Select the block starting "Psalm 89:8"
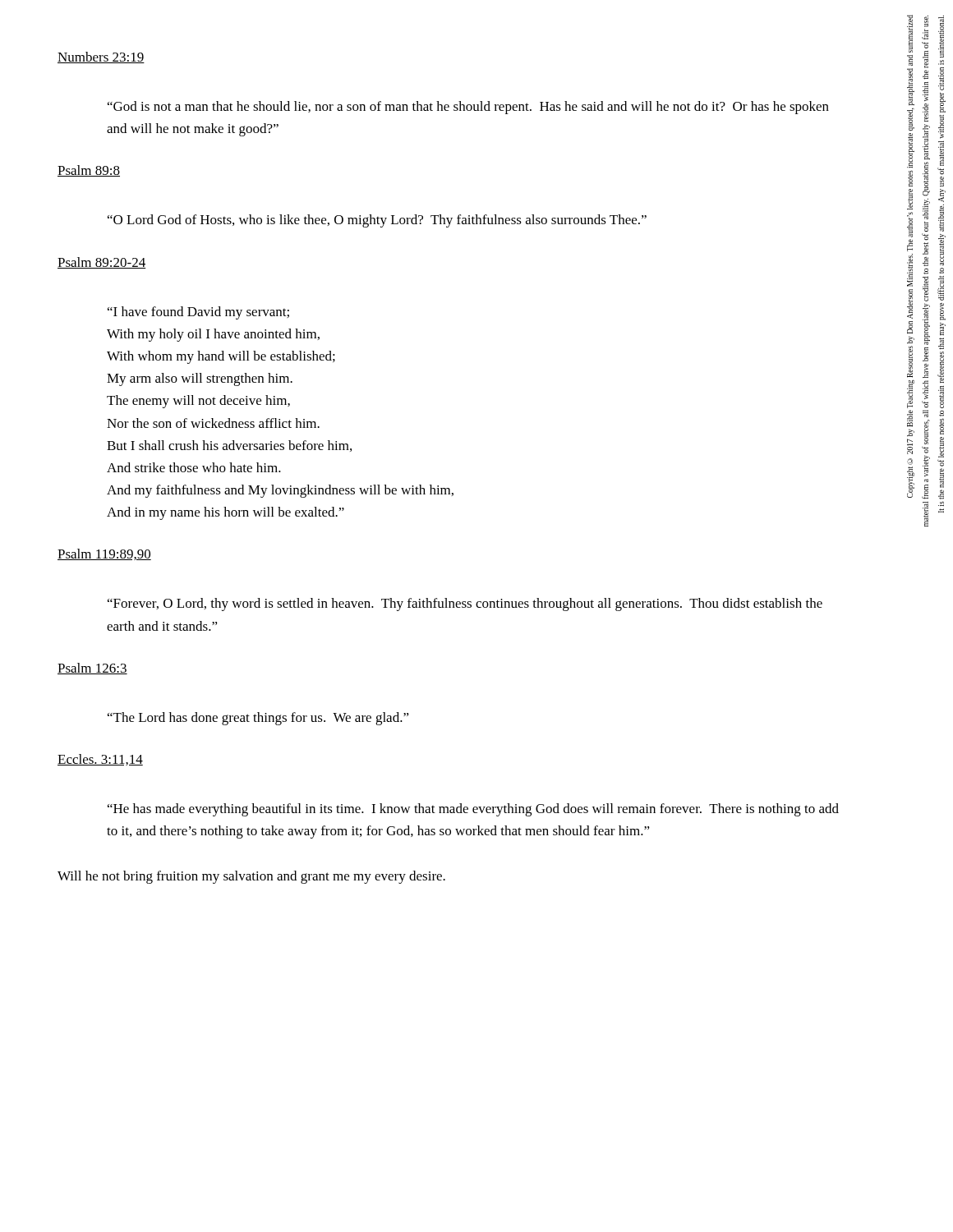The height and width of the screenshot is (1232, 953). tap(89, 171)
